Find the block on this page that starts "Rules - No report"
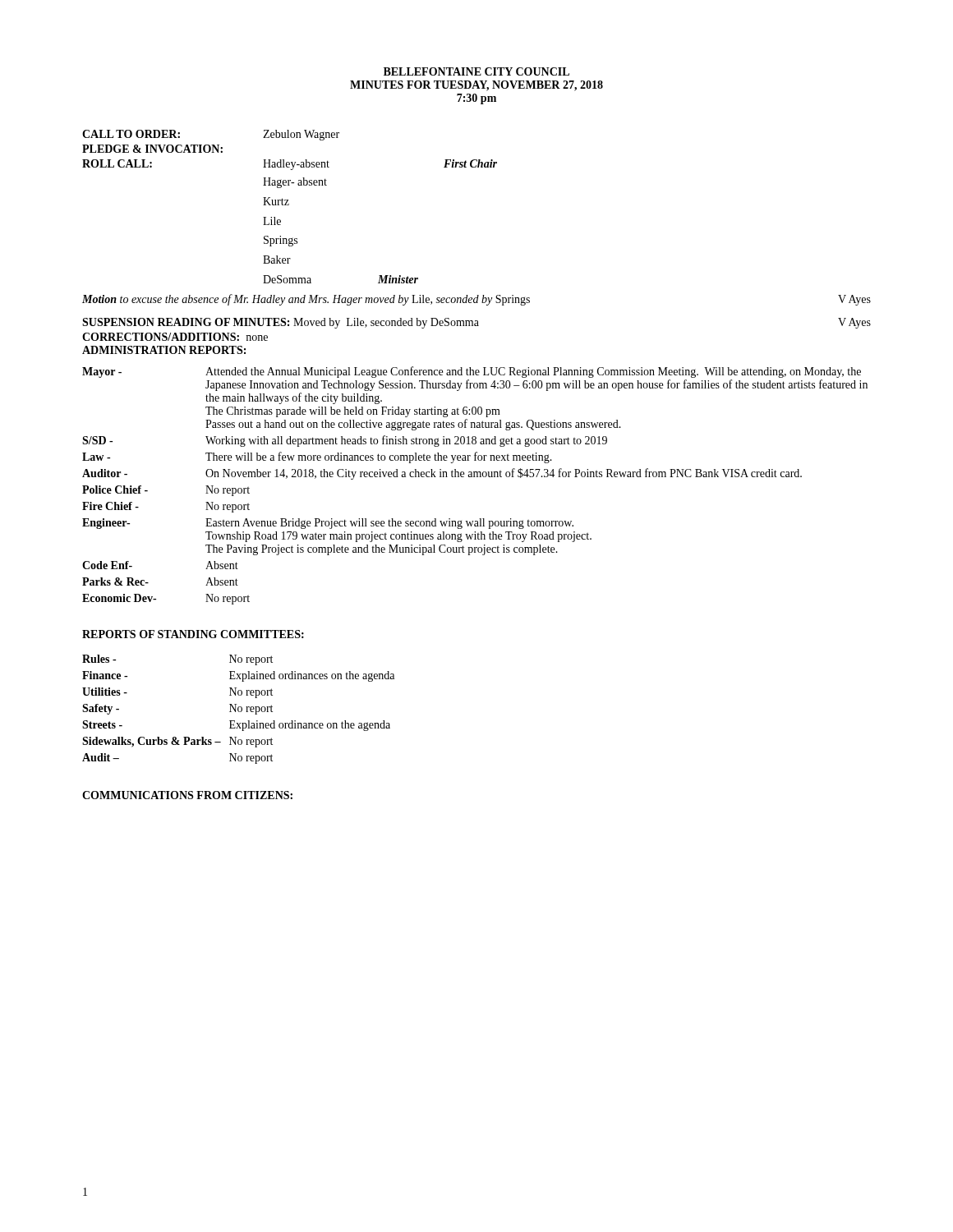 click(x=238, y=709)
